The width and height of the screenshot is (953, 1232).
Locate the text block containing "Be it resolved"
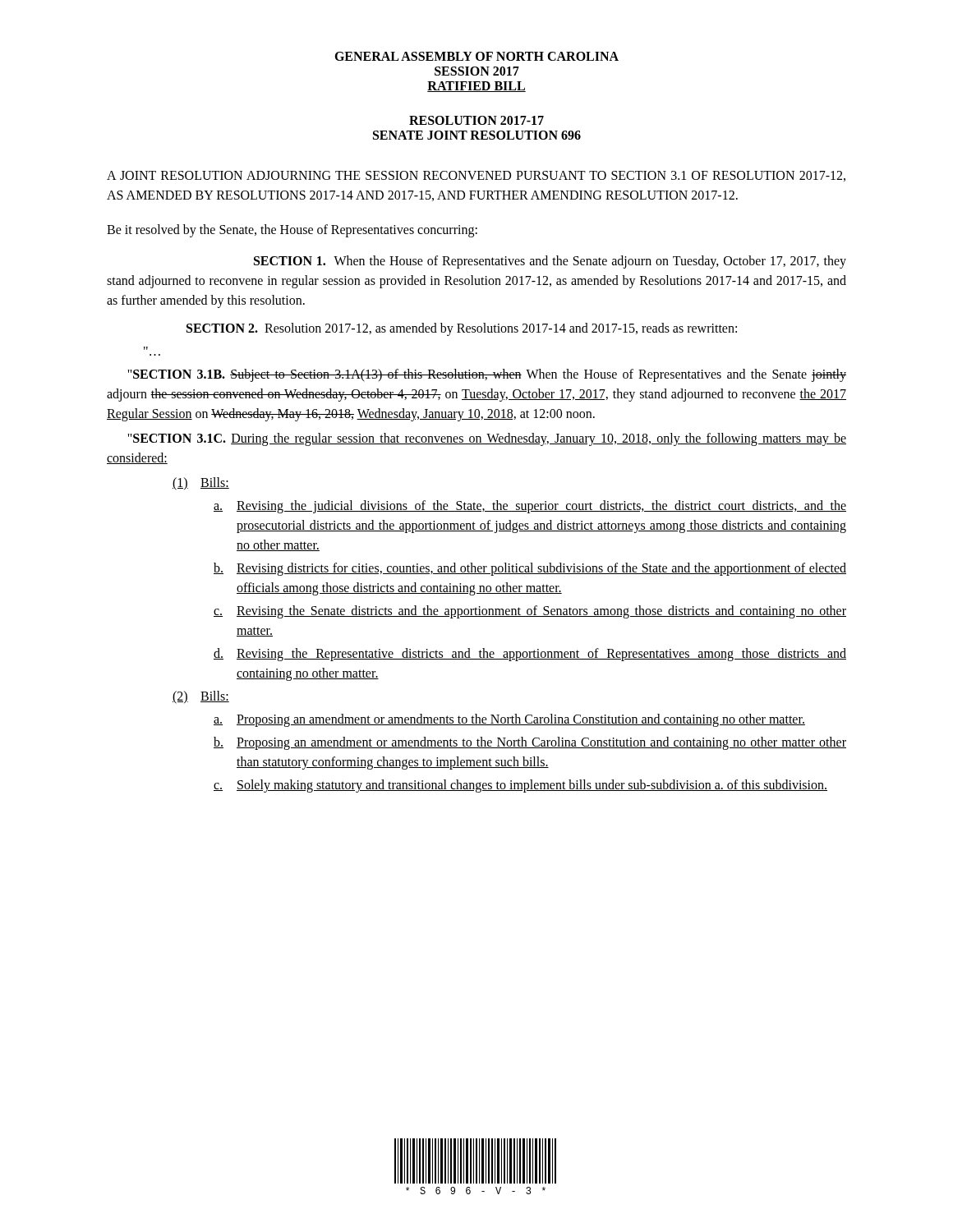292,230
